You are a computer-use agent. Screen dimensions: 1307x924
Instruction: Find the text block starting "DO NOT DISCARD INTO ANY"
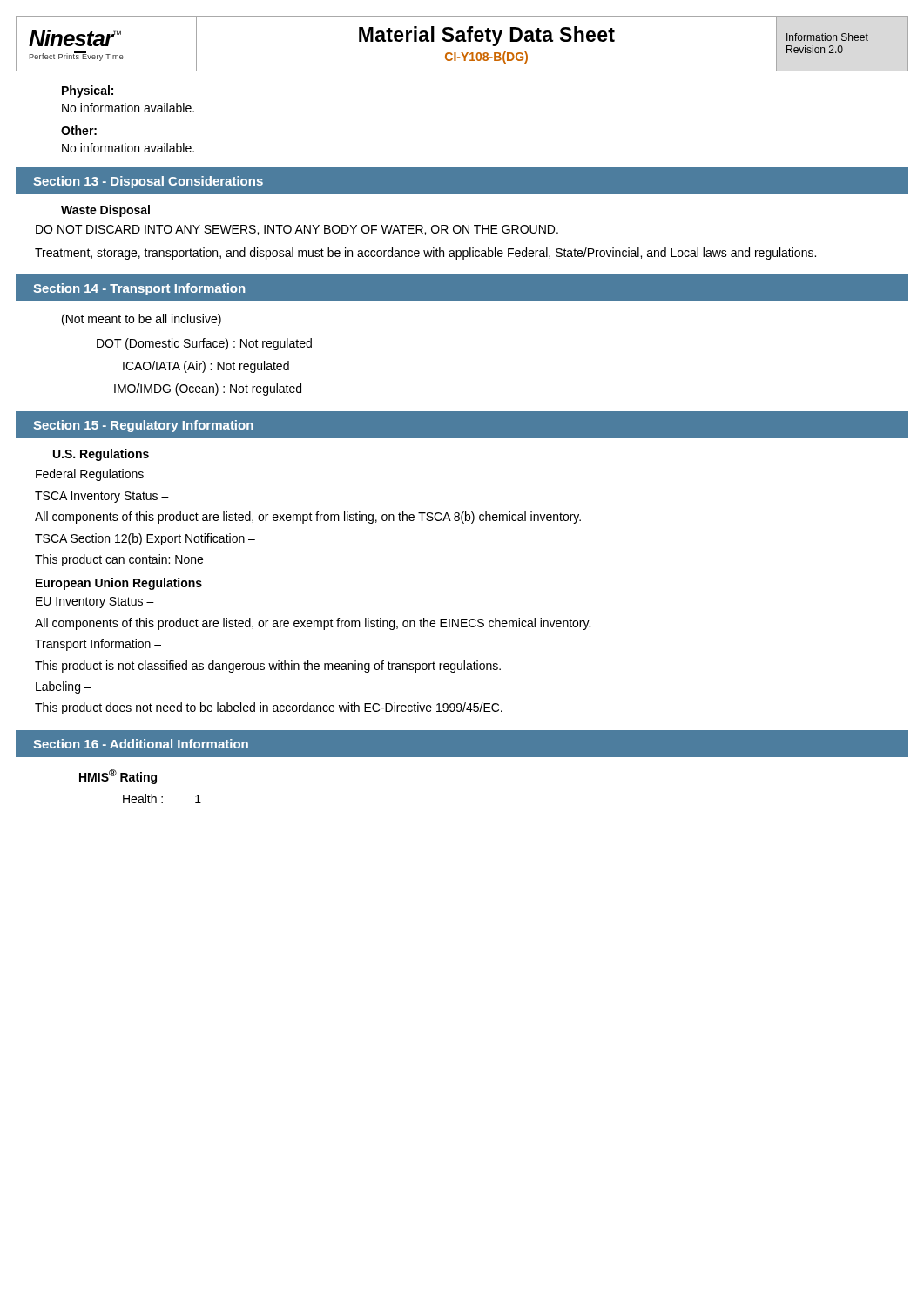point(297,229)
